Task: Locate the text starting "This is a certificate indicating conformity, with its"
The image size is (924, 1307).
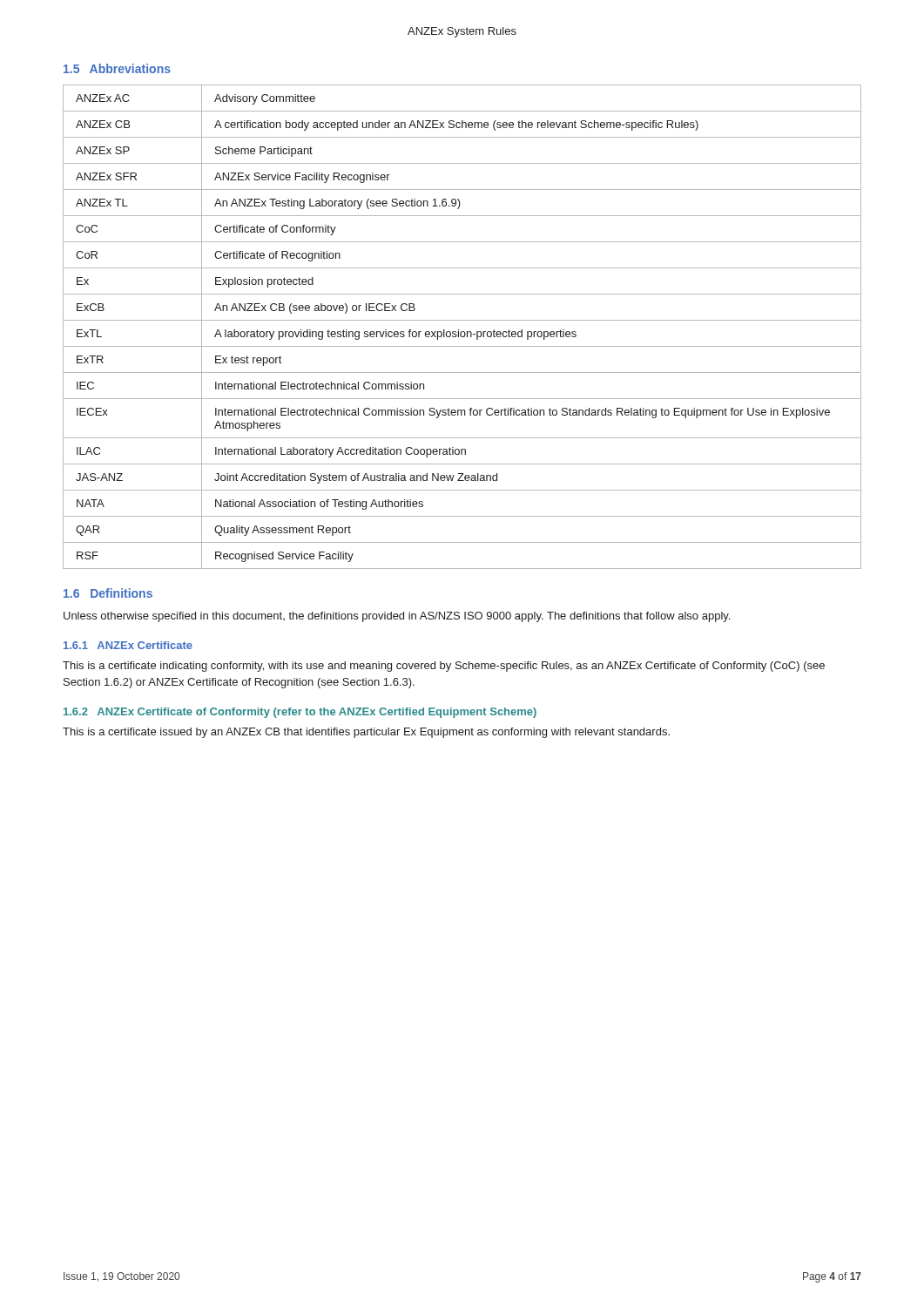Action: point(444,673)
